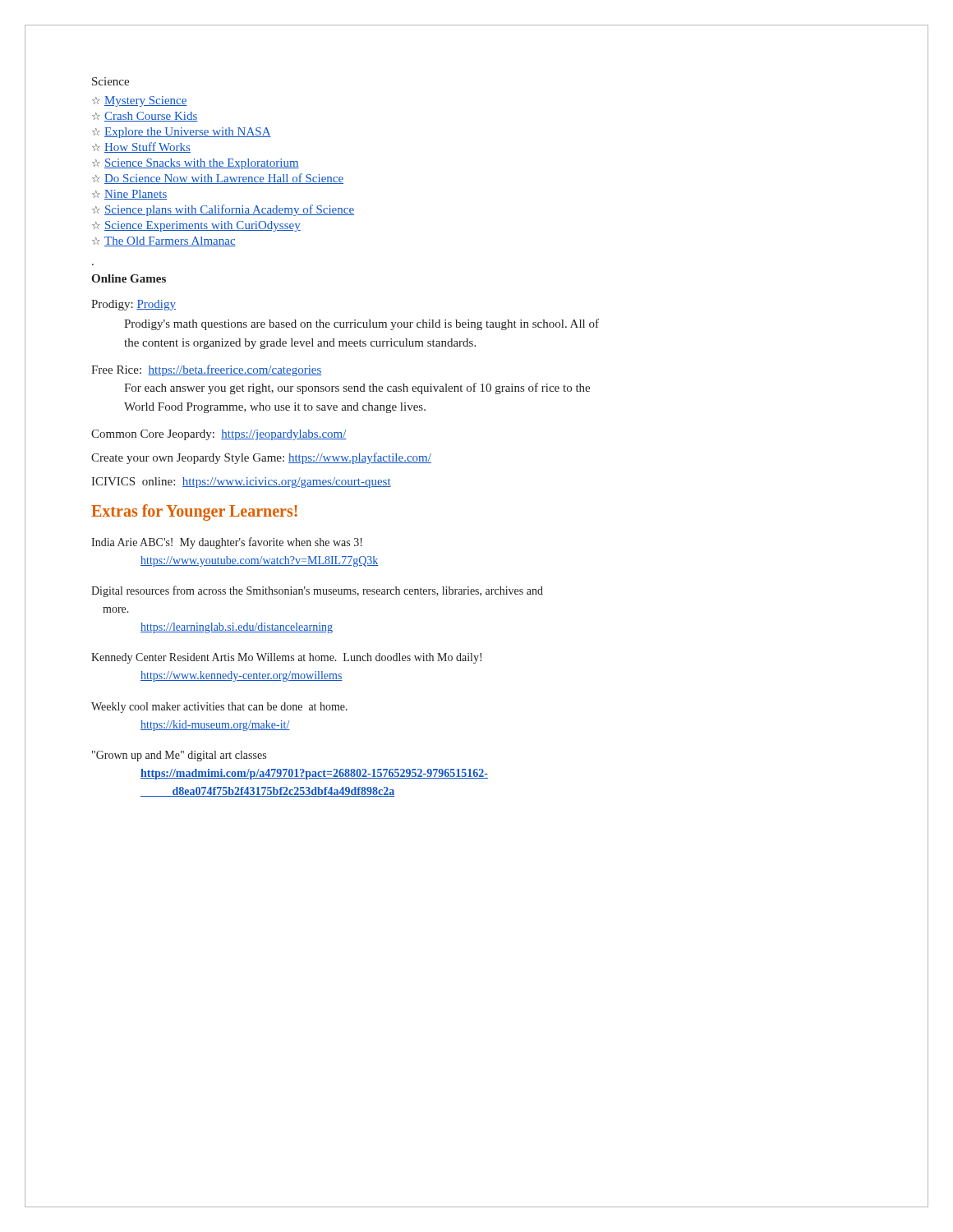Screen dimensions: 1232x953
Task: Find the element starting "☆Science plans with California Academy of Science"
Action: pyautogui.click(x=223, y=209)
